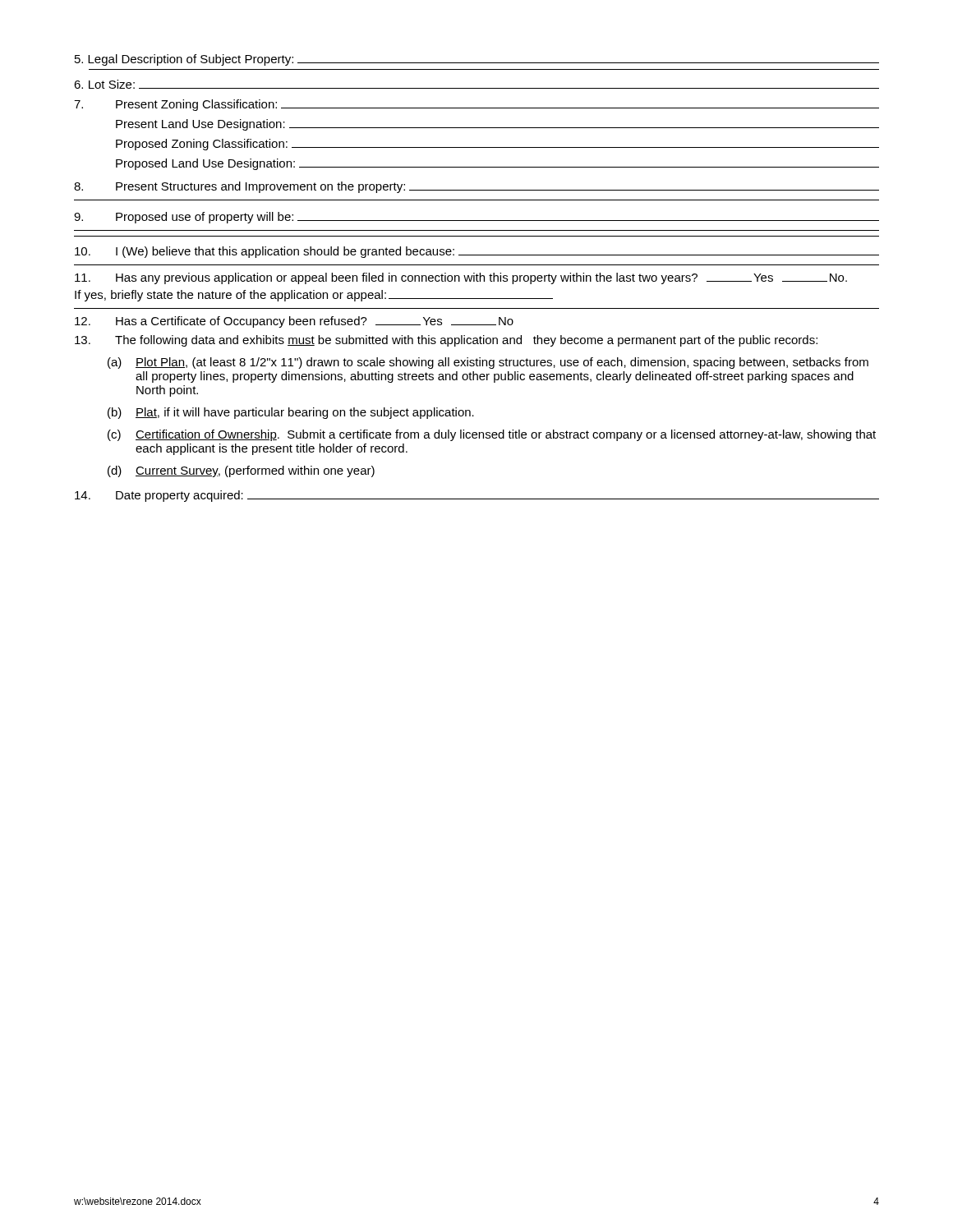
Task: Click on the list item that says "8. Present Structures and Improvement on"
Action: coord(476,188)
